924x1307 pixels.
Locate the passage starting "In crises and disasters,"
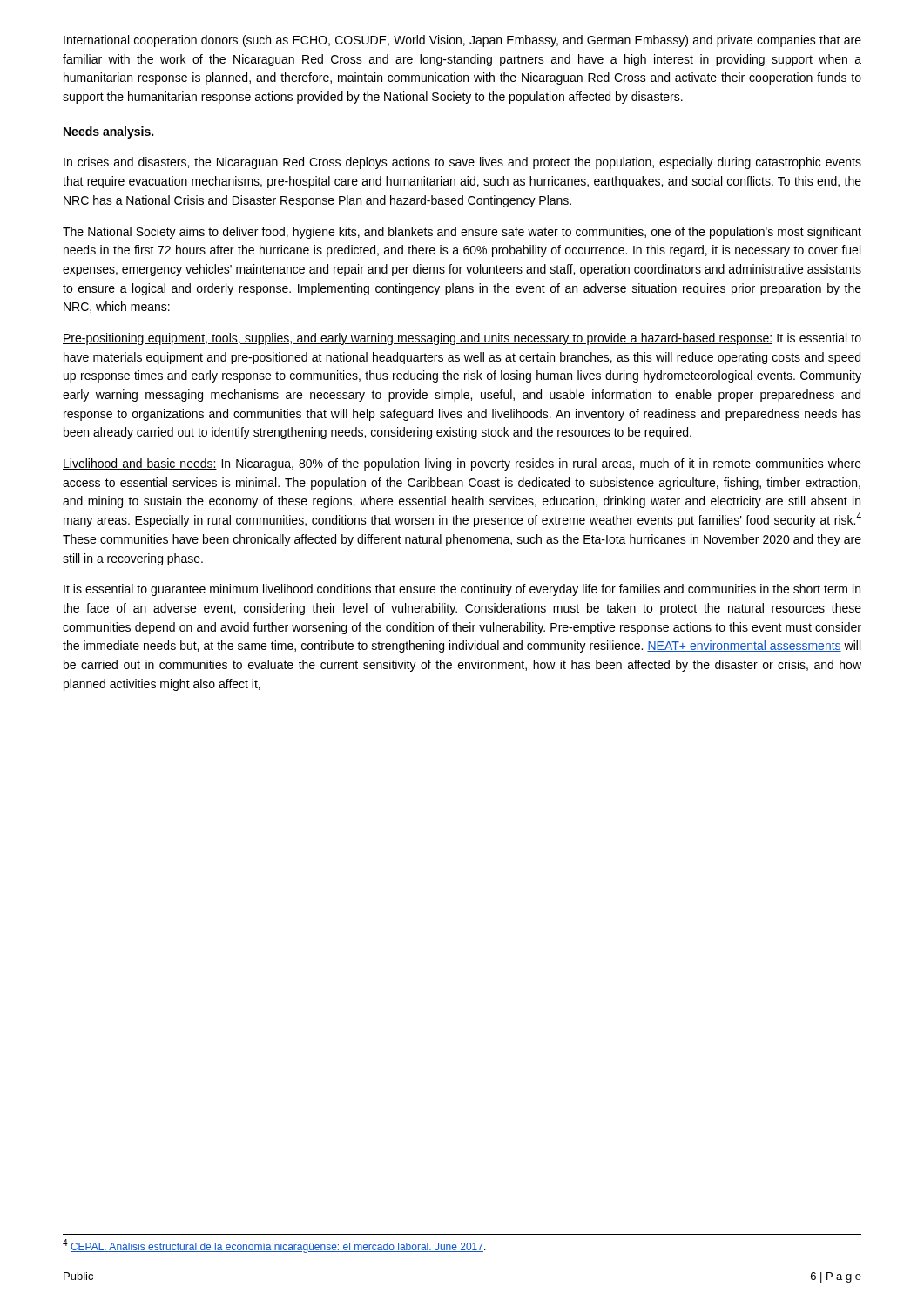tap(462, 182)
